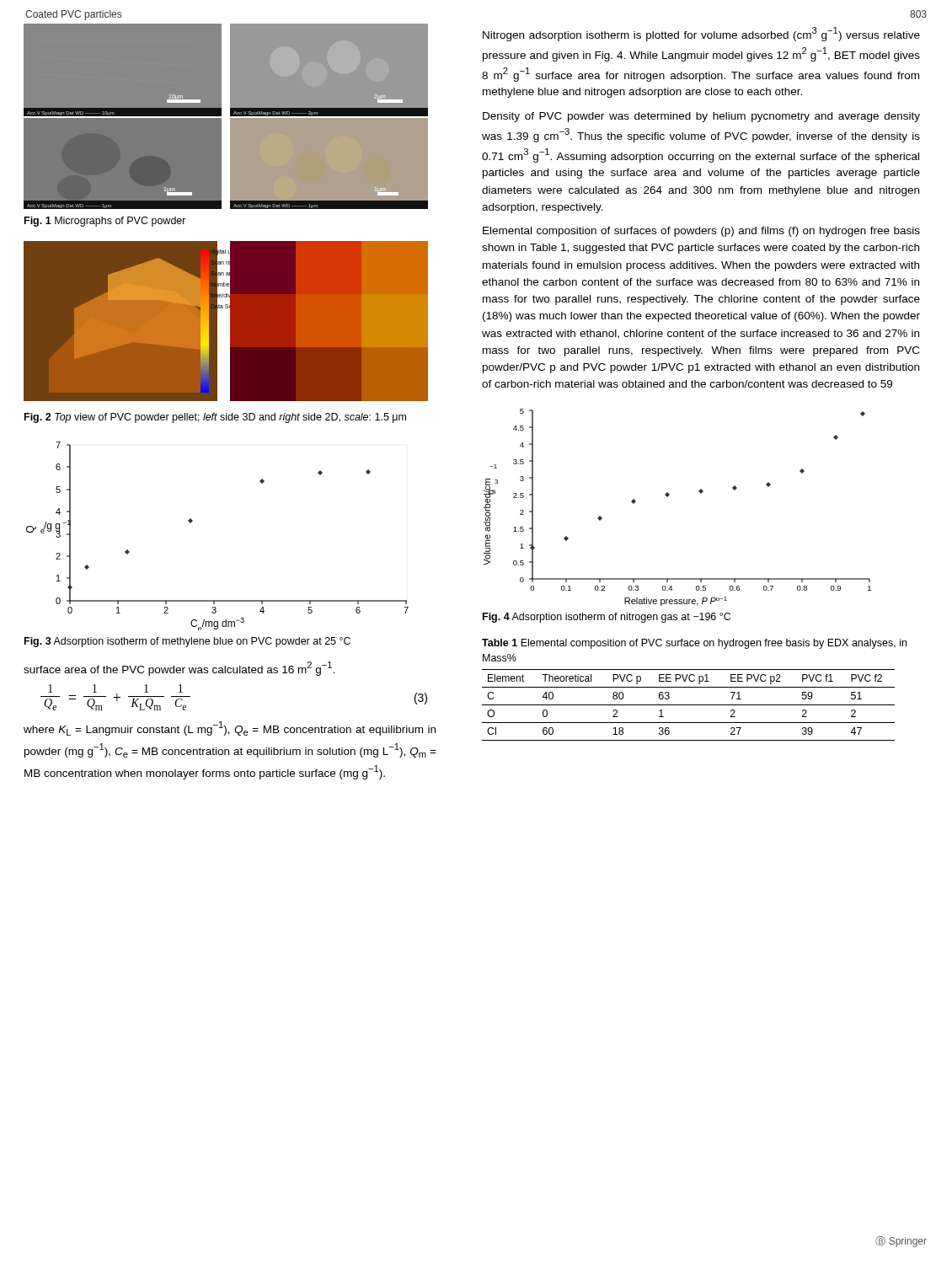This screenshot has height=1264, width=952.
Task: Navigate to the region starting "Nitrogen adsorption isotherm is plotted"
Action: 701,62
